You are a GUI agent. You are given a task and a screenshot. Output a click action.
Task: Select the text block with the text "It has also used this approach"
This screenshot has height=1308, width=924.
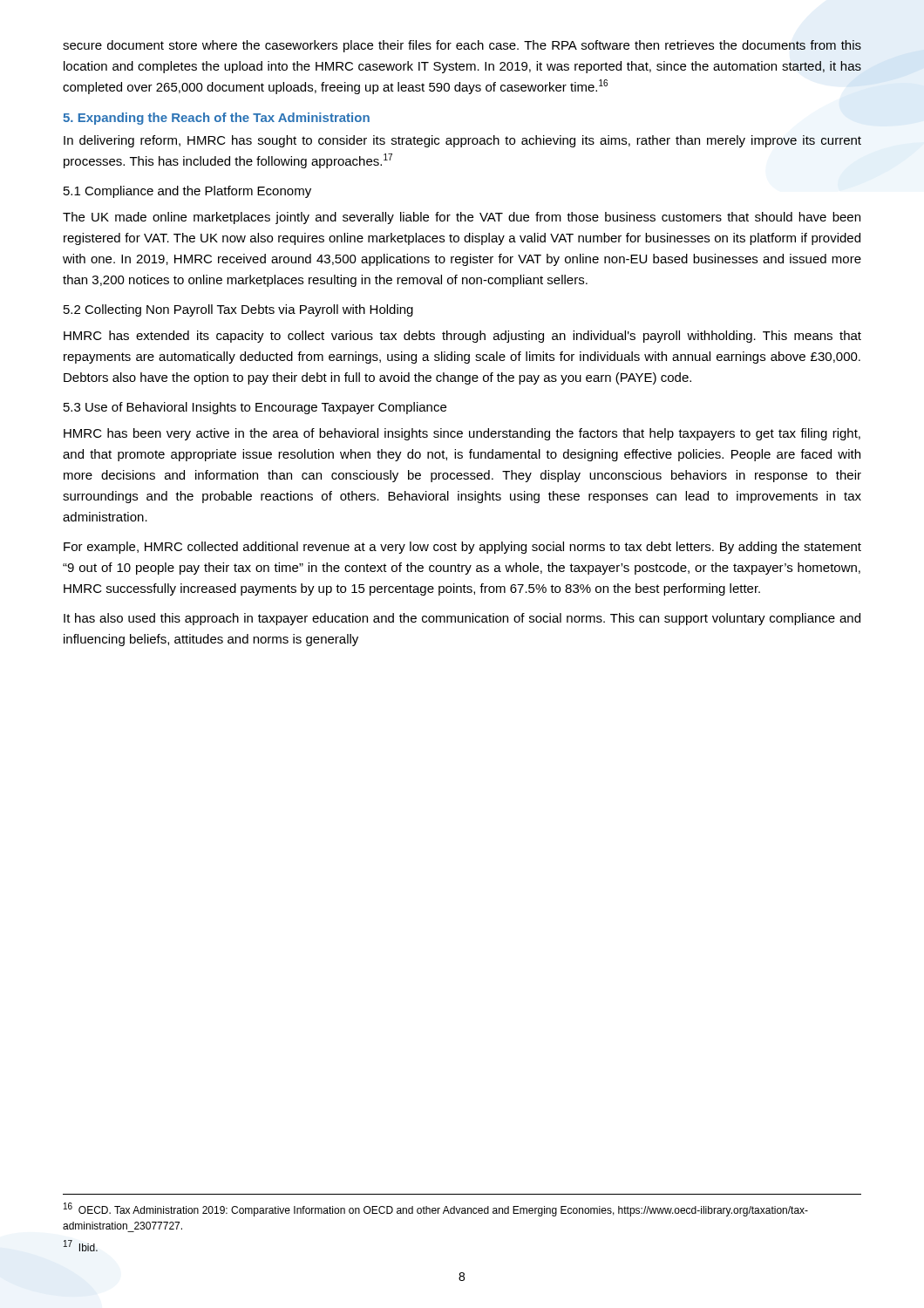[462, 628]
